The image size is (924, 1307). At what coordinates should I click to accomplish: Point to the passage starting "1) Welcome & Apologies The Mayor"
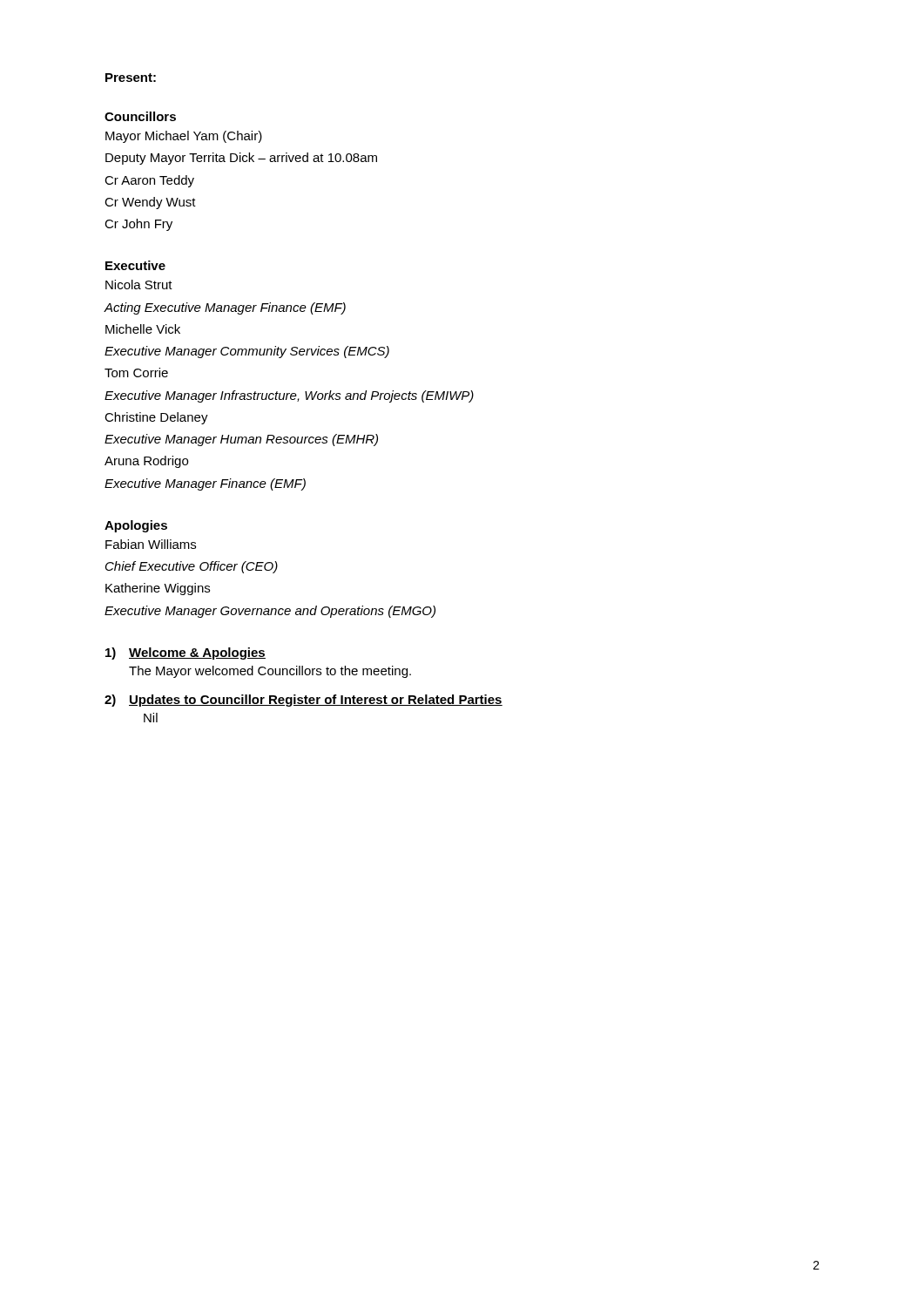pyautogui.click(x=185, y=654)
